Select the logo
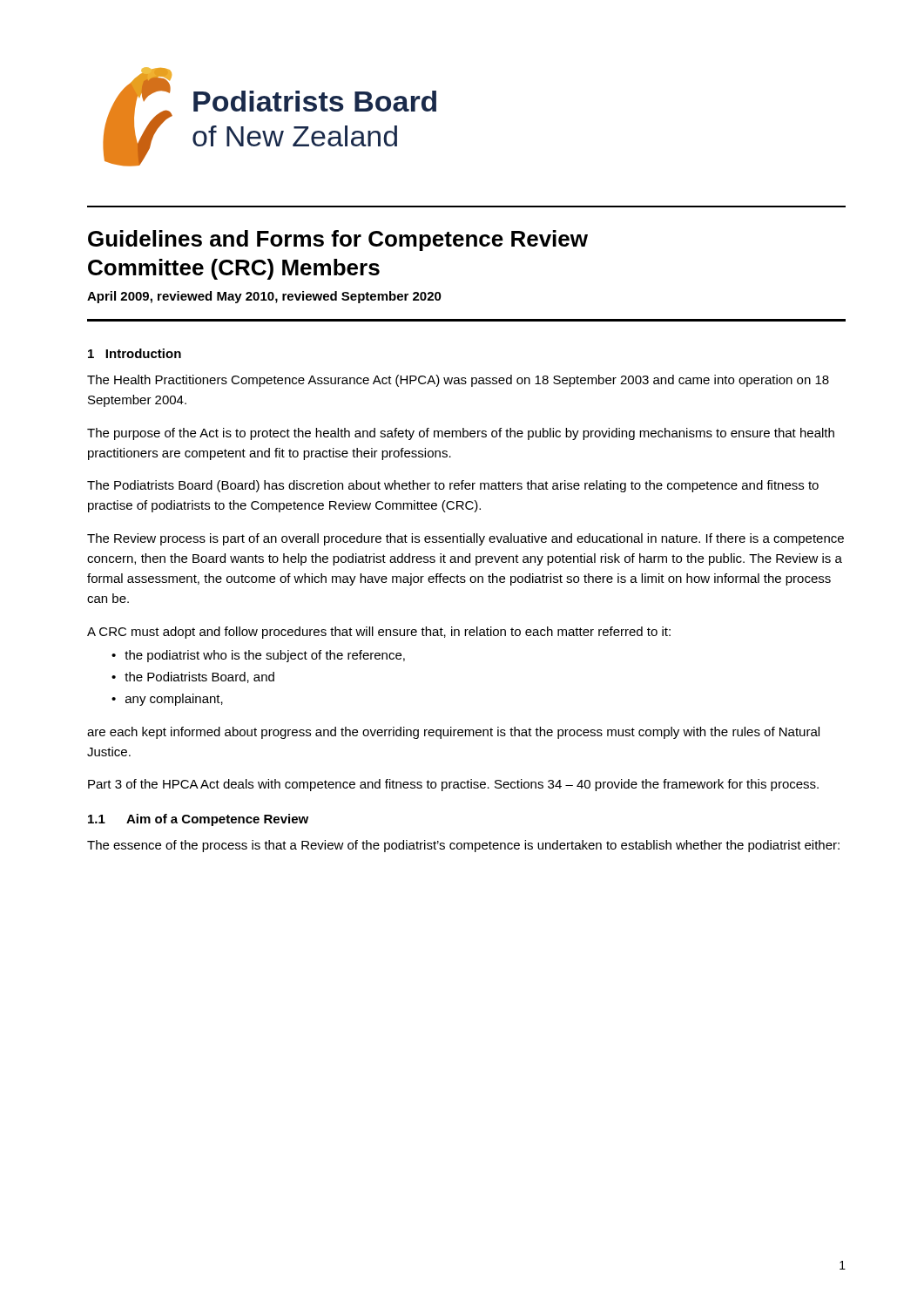 [466, 118]
